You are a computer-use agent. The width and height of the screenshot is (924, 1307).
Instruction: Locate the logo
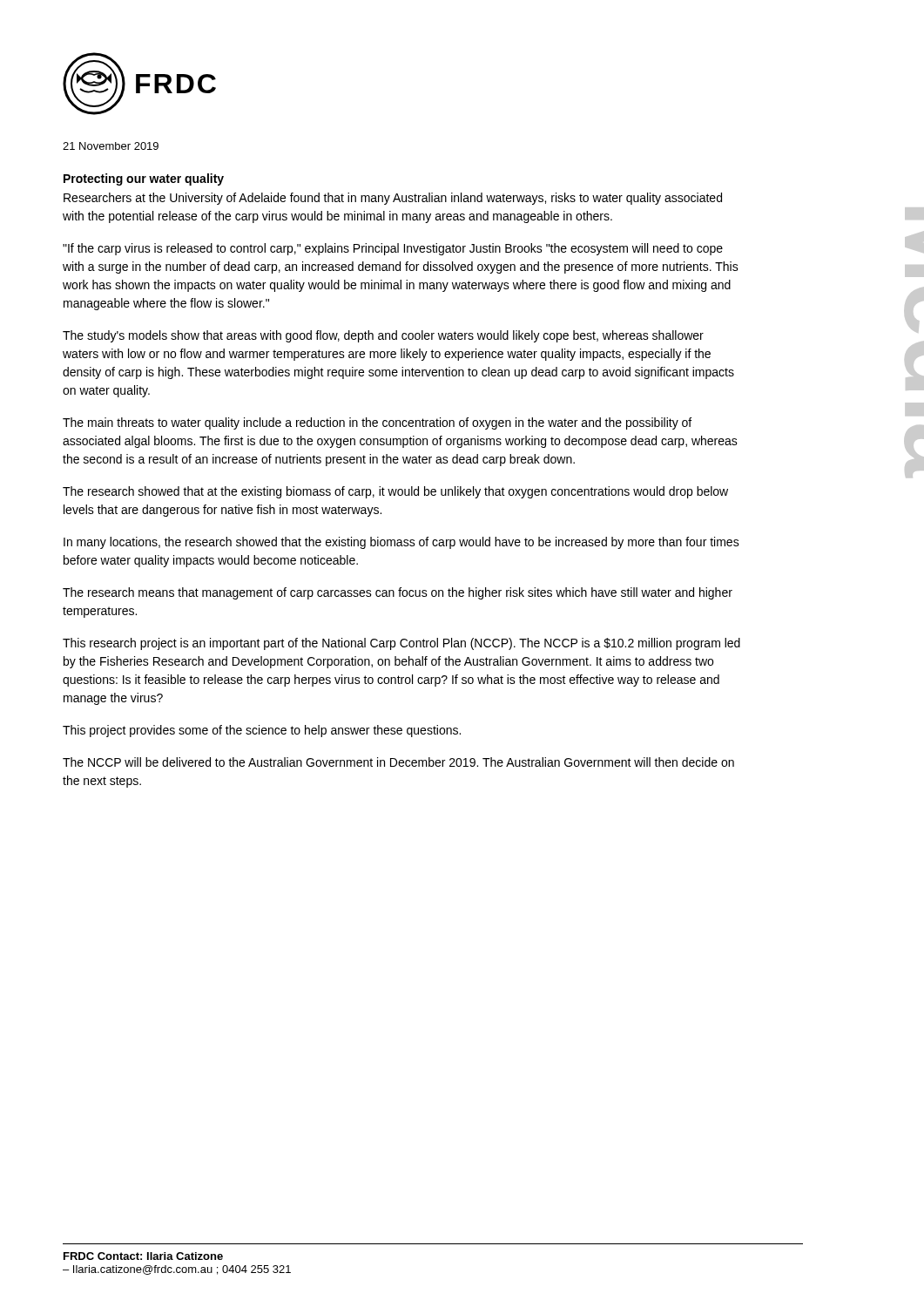tap(402, 84)
